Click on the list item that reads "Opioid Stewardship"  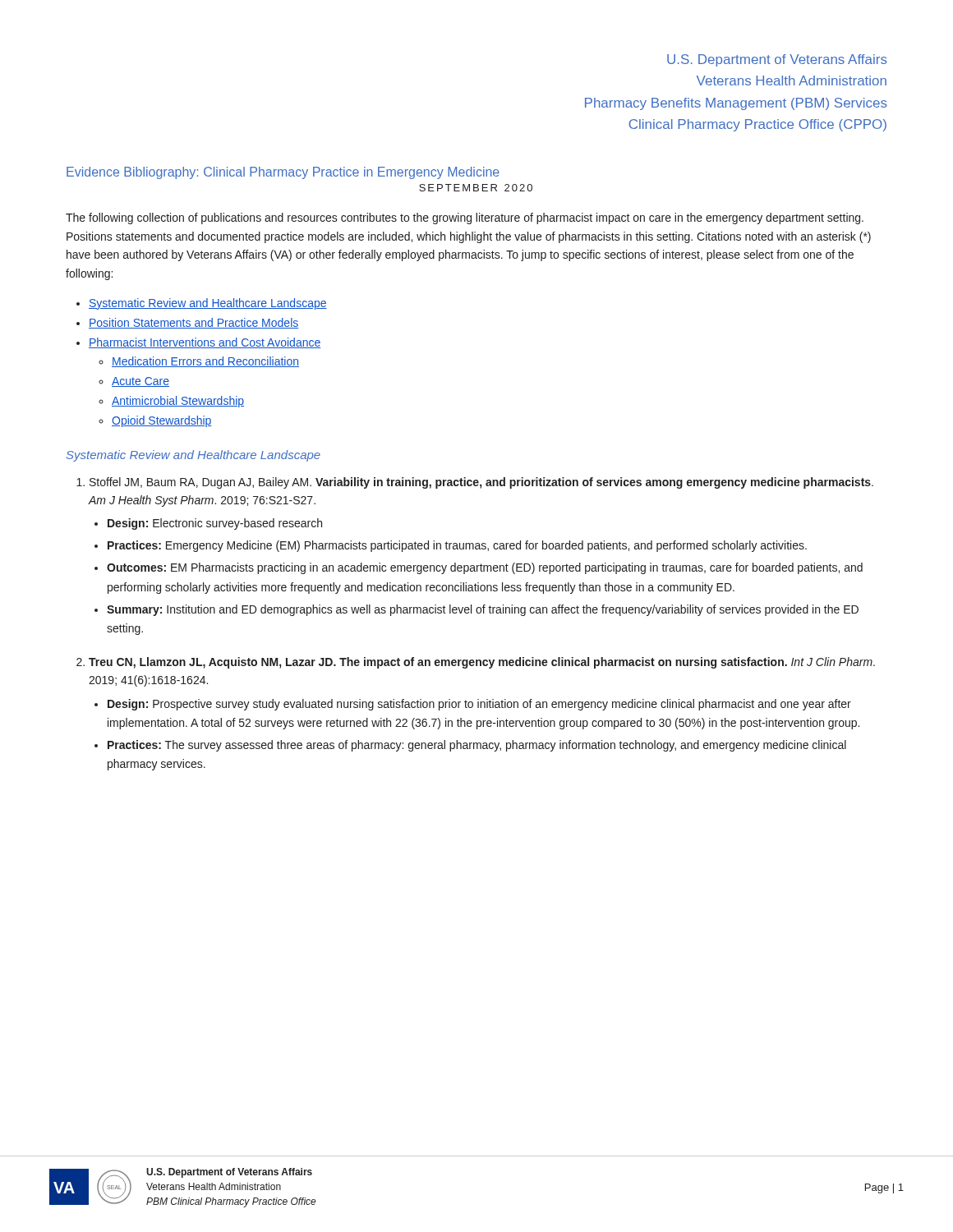[x=162, y=420]
